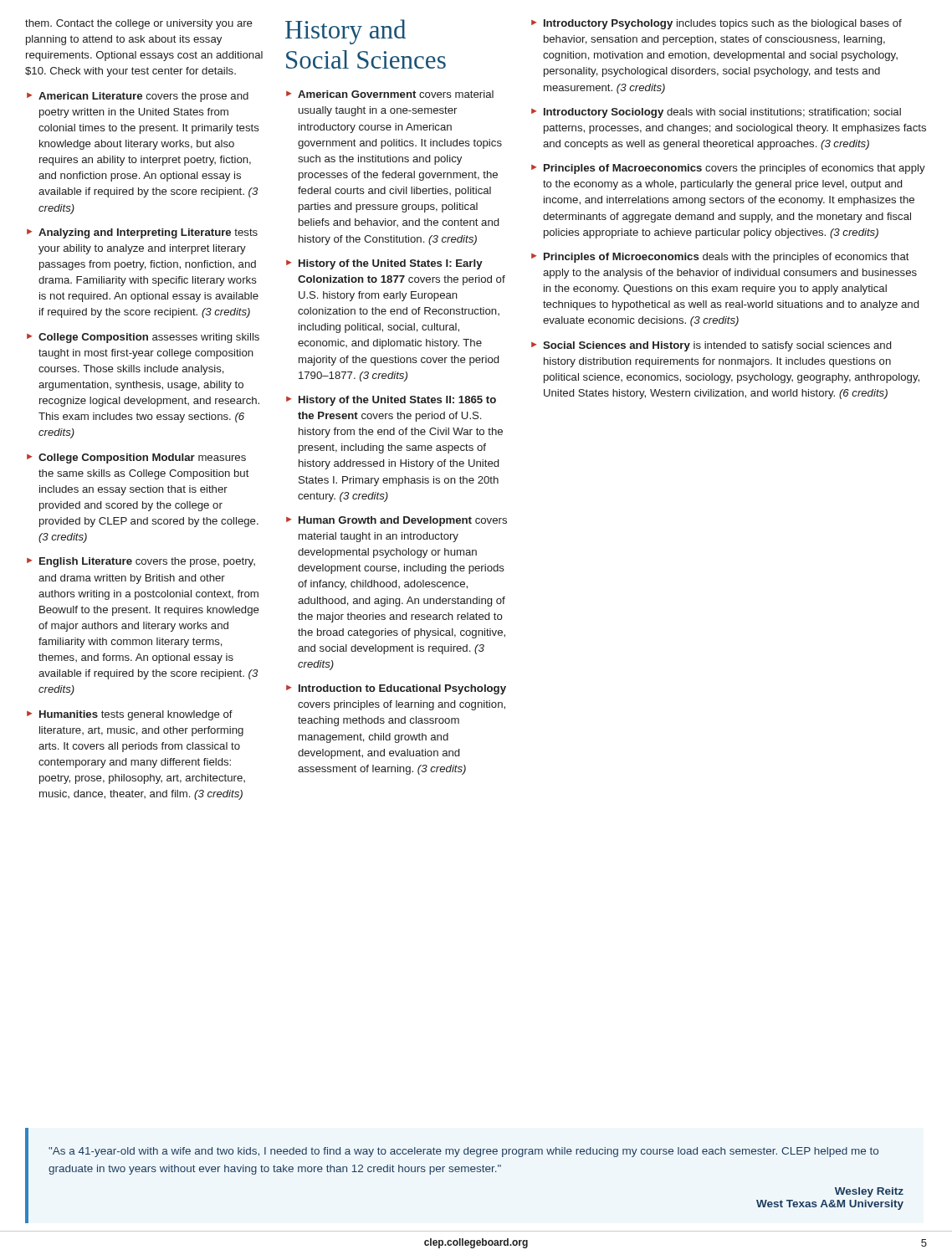Click the passage that begins "► Principles of Microeconomics deals"
952x1255 pixels.
pos(728,288)
